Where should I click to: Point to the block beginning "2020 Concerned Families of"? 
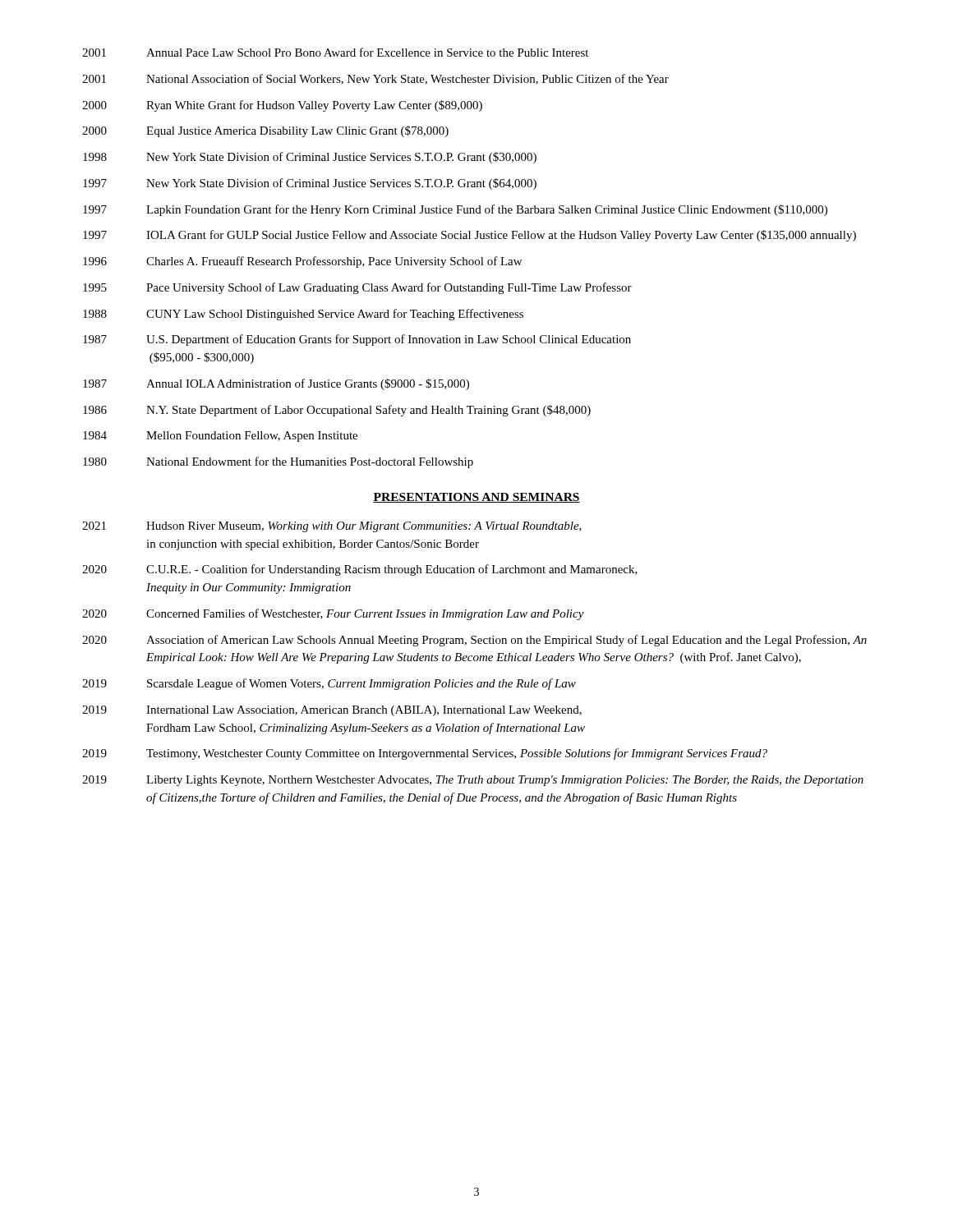pos(476,614)
